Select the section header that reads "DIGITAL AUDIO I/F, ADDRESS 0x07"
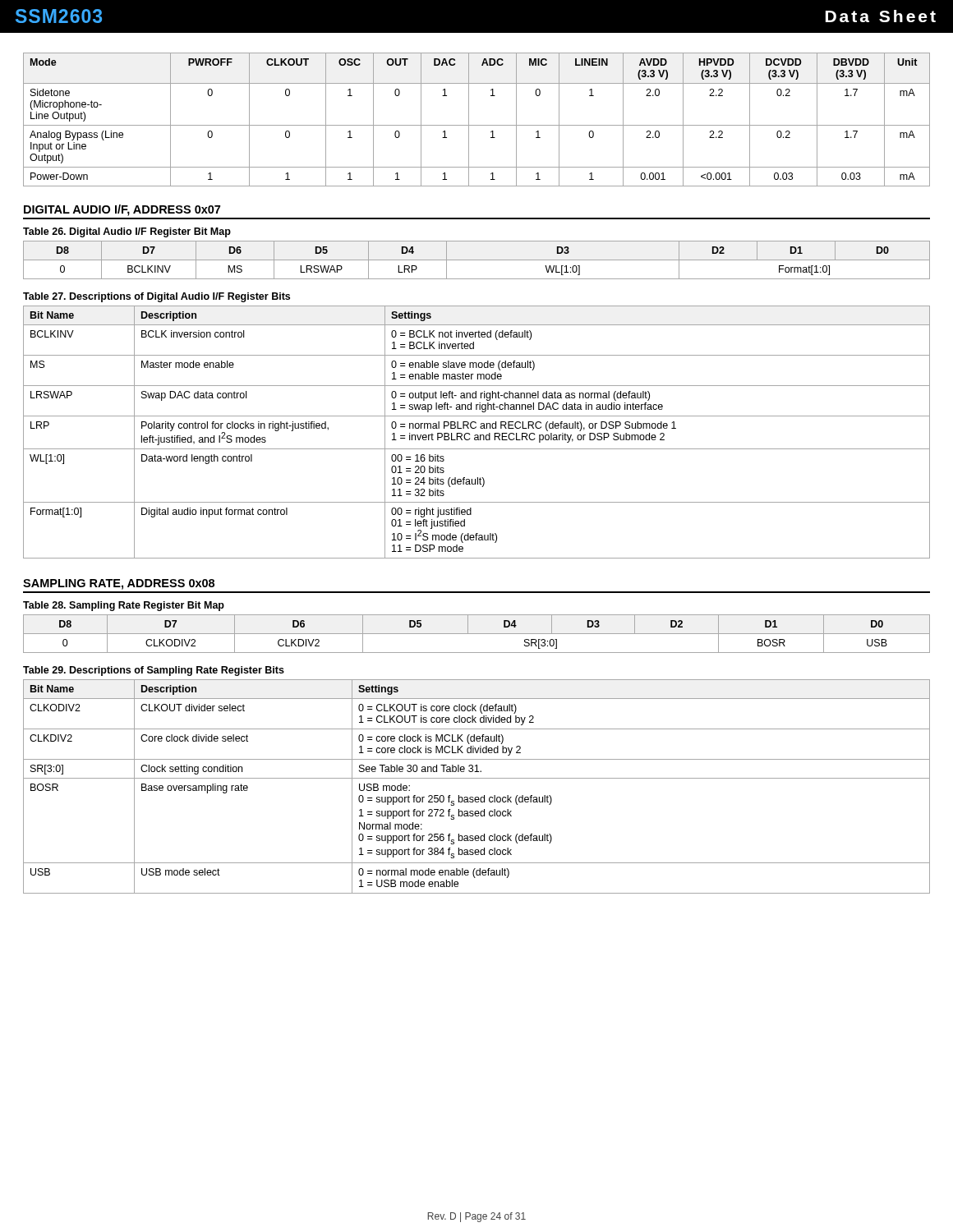This screenshot has height=1232, width=953. pyautogui.click(x=122, y=209)
